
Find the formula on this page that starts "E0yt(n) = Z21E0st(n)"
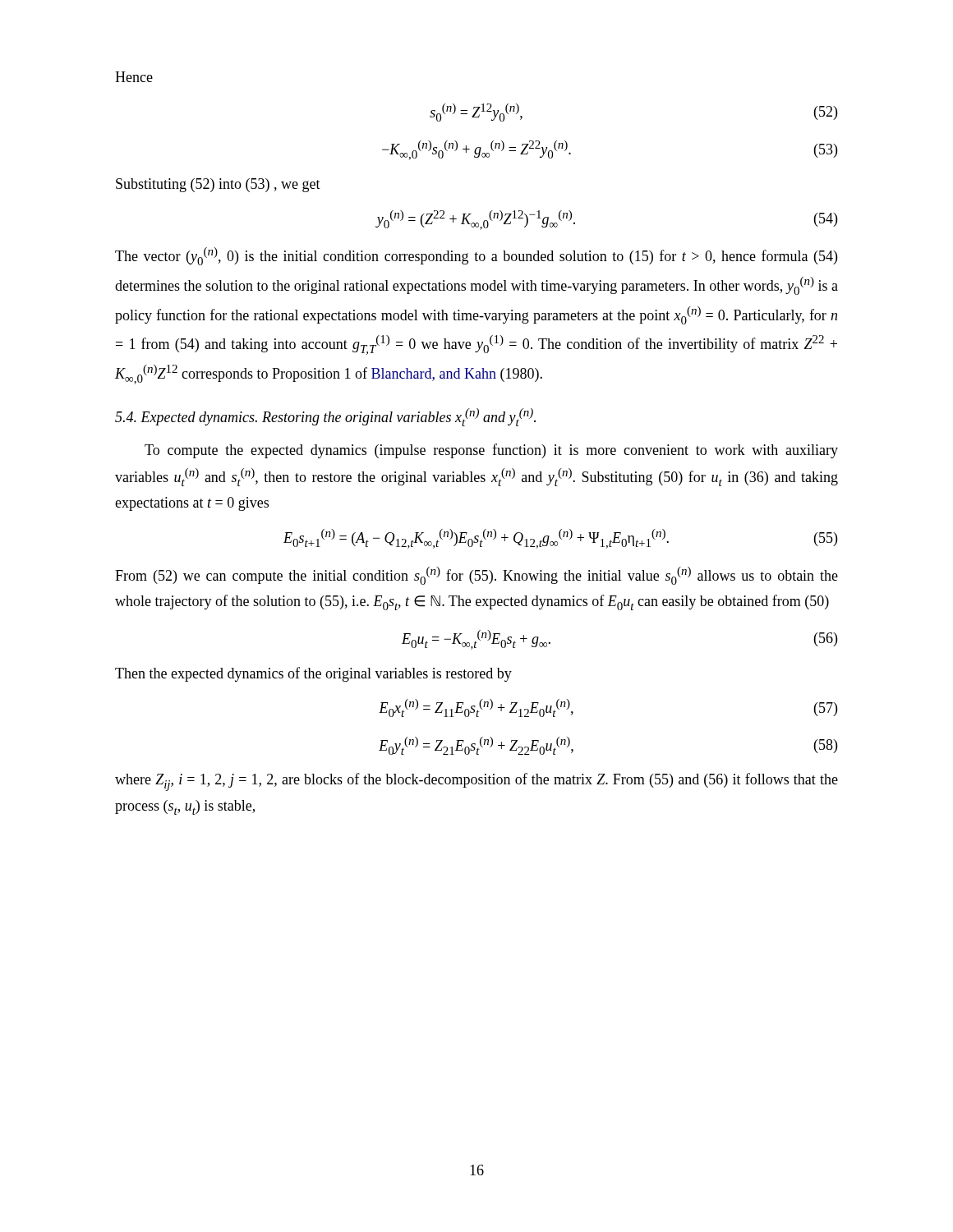coord(476,746)
